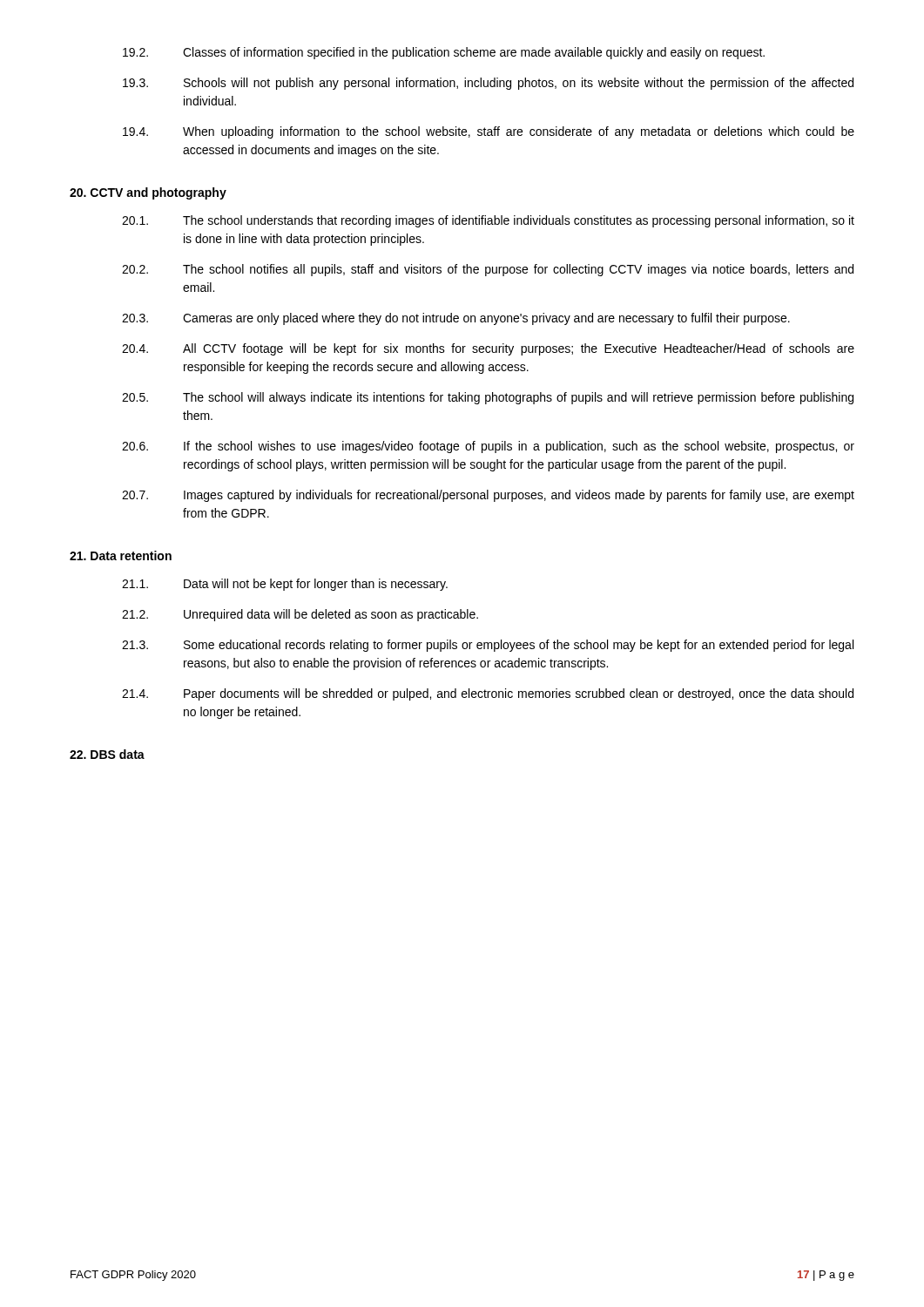Viewport: 924px width, 1307px height.
Task: Select the region starting "20.7. Images captured by individuals for recreational/personal purposes,"
Action: pos(462,505)
